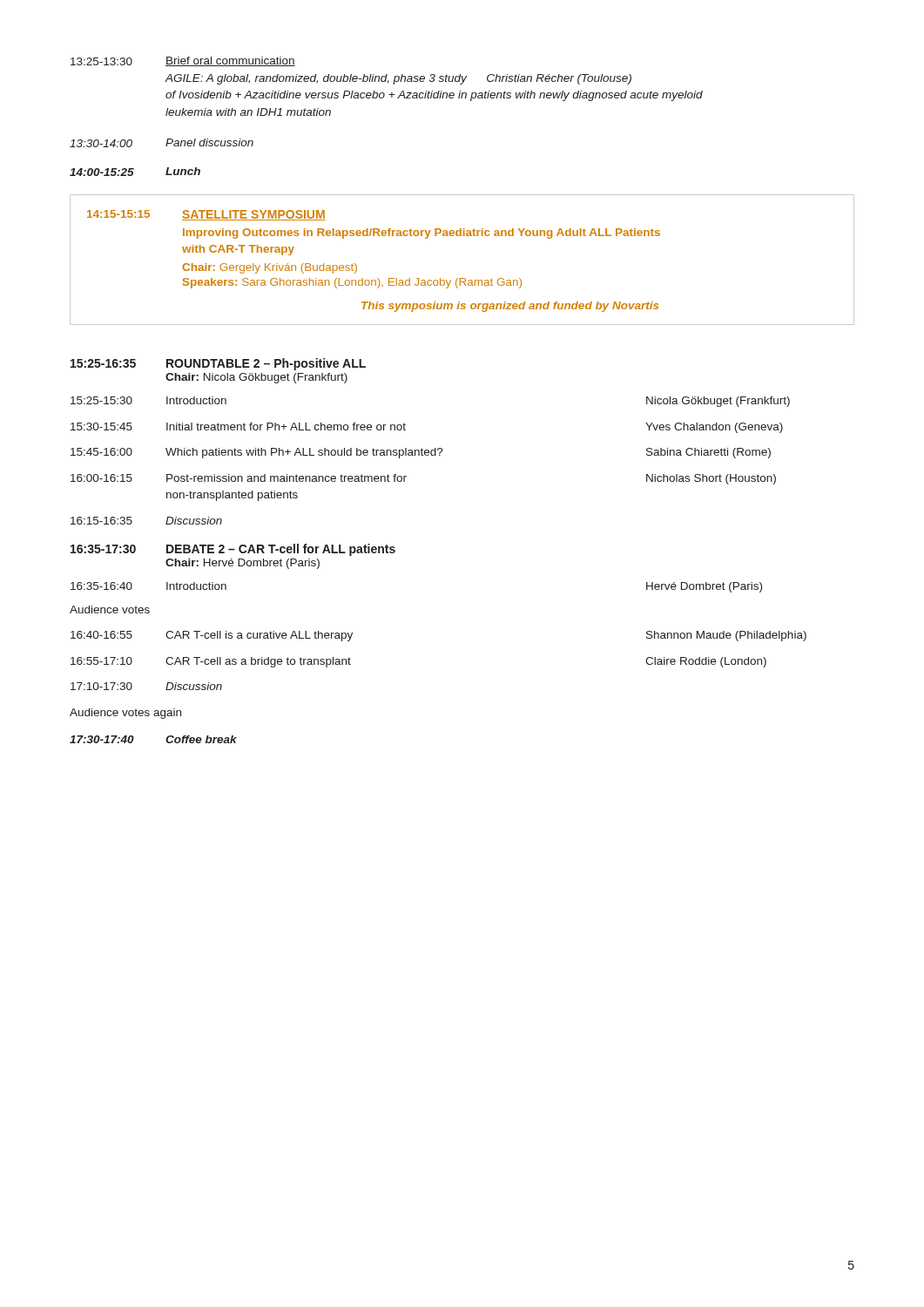924x1307 pixels.
Task: Find the region starting "14:00-15:25 Lunch"
Action: pyautogui.click(x=135, y=172)
